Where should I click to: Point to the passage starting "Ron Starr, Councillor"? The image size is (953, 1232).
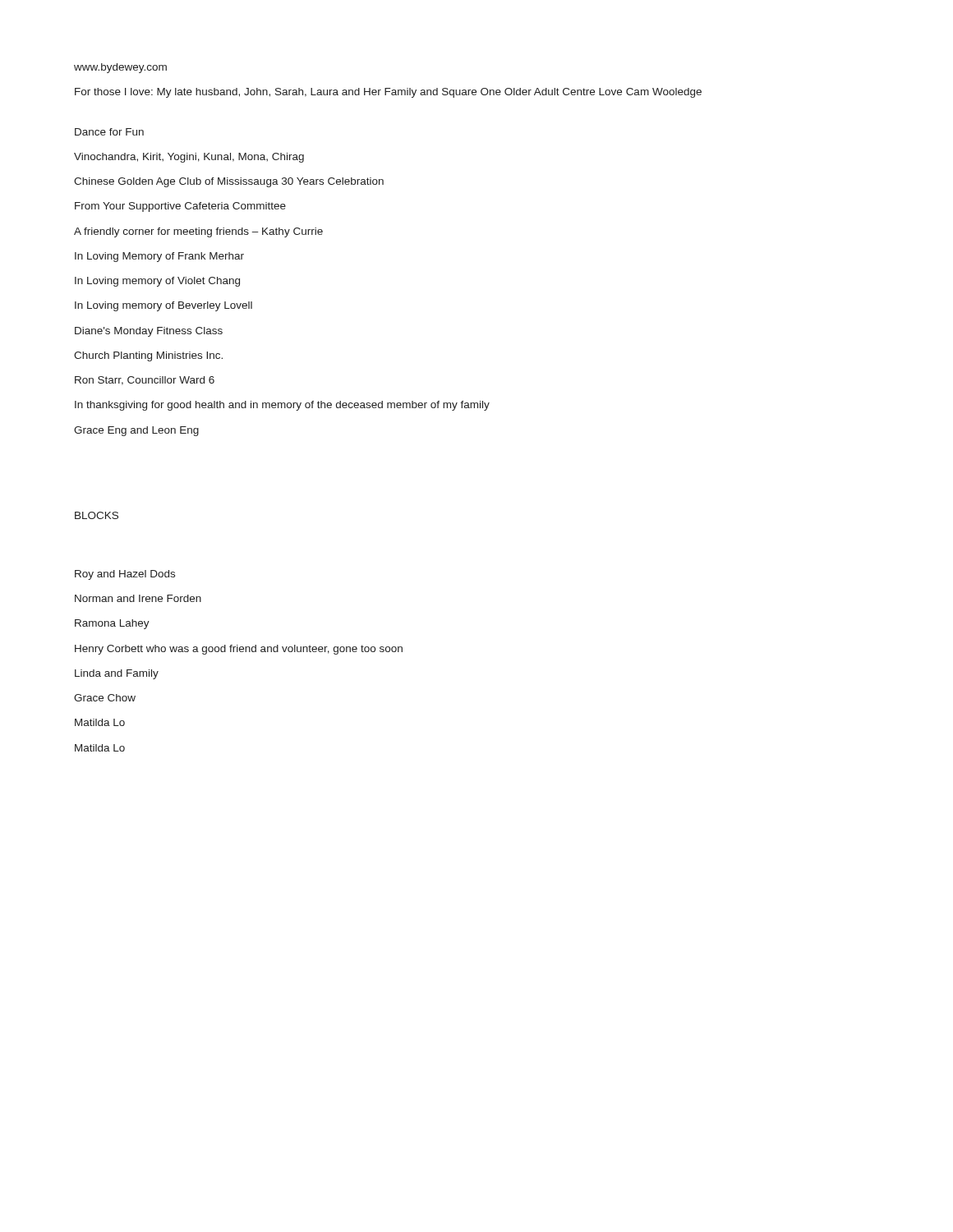click(x=144, y=380)
